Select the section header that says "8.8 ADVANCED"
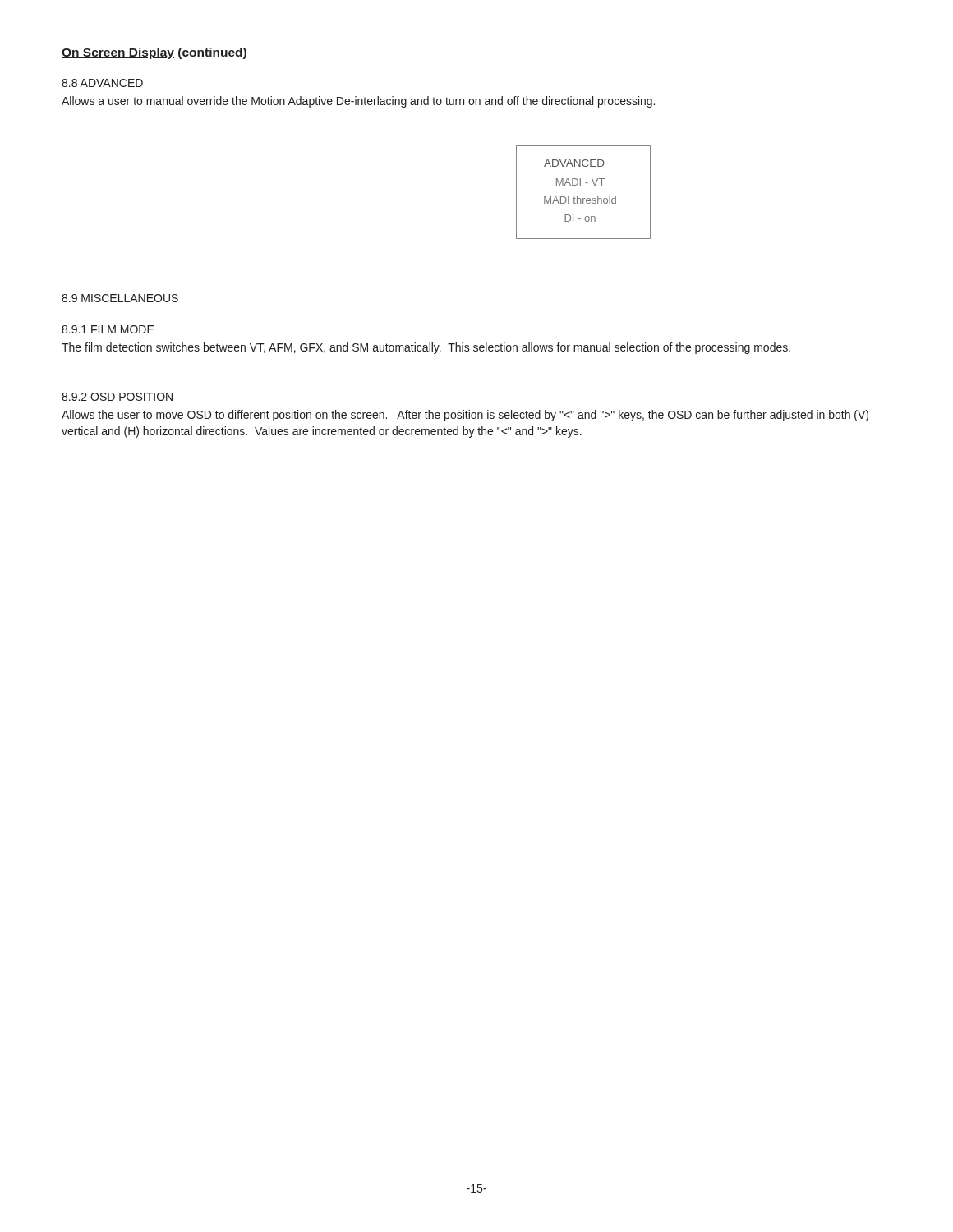953x1232 pixels. click(102, 83)
